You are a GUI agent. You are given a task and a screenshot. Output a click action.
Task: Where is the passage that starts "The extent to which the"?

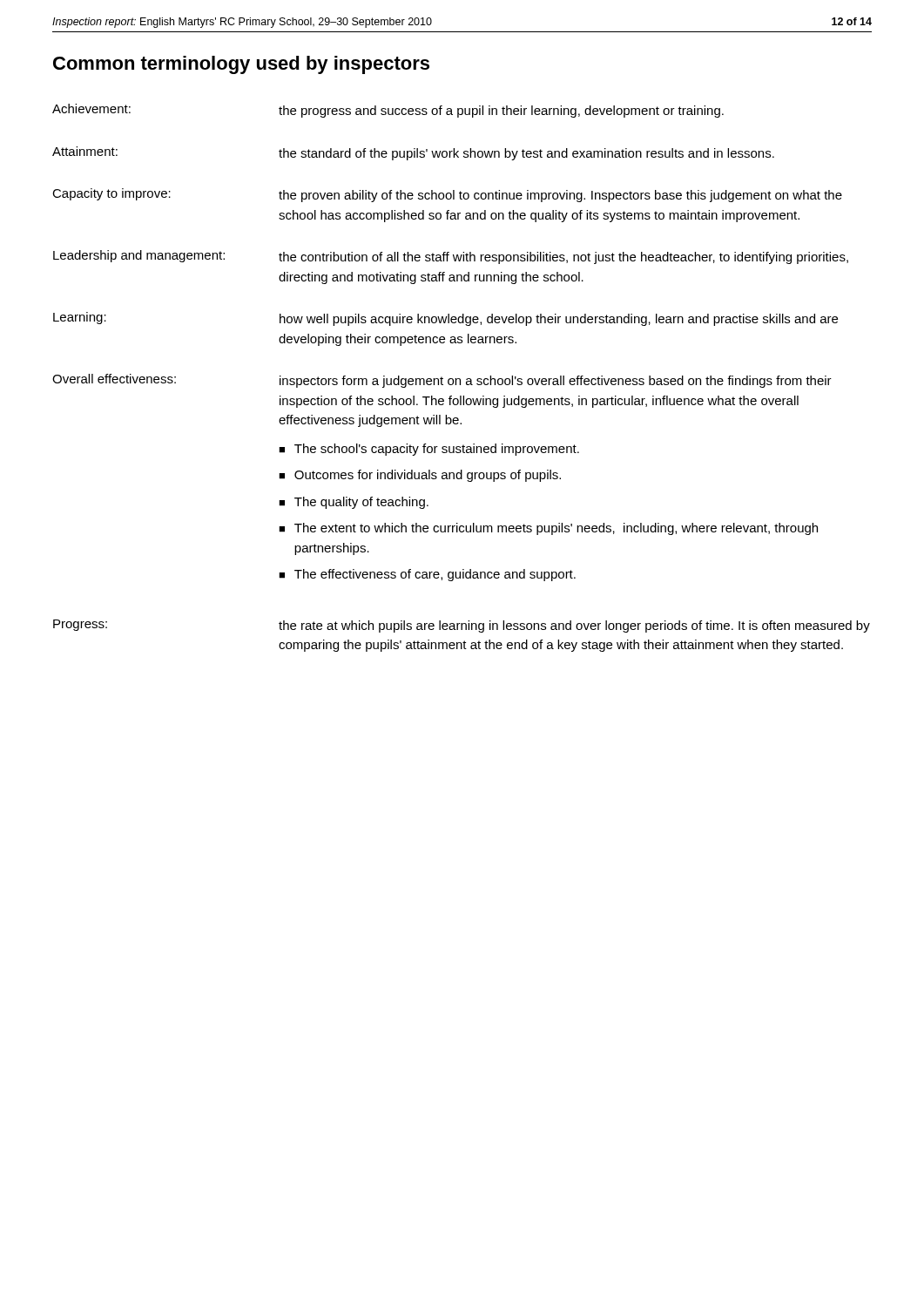click(557, 537)
